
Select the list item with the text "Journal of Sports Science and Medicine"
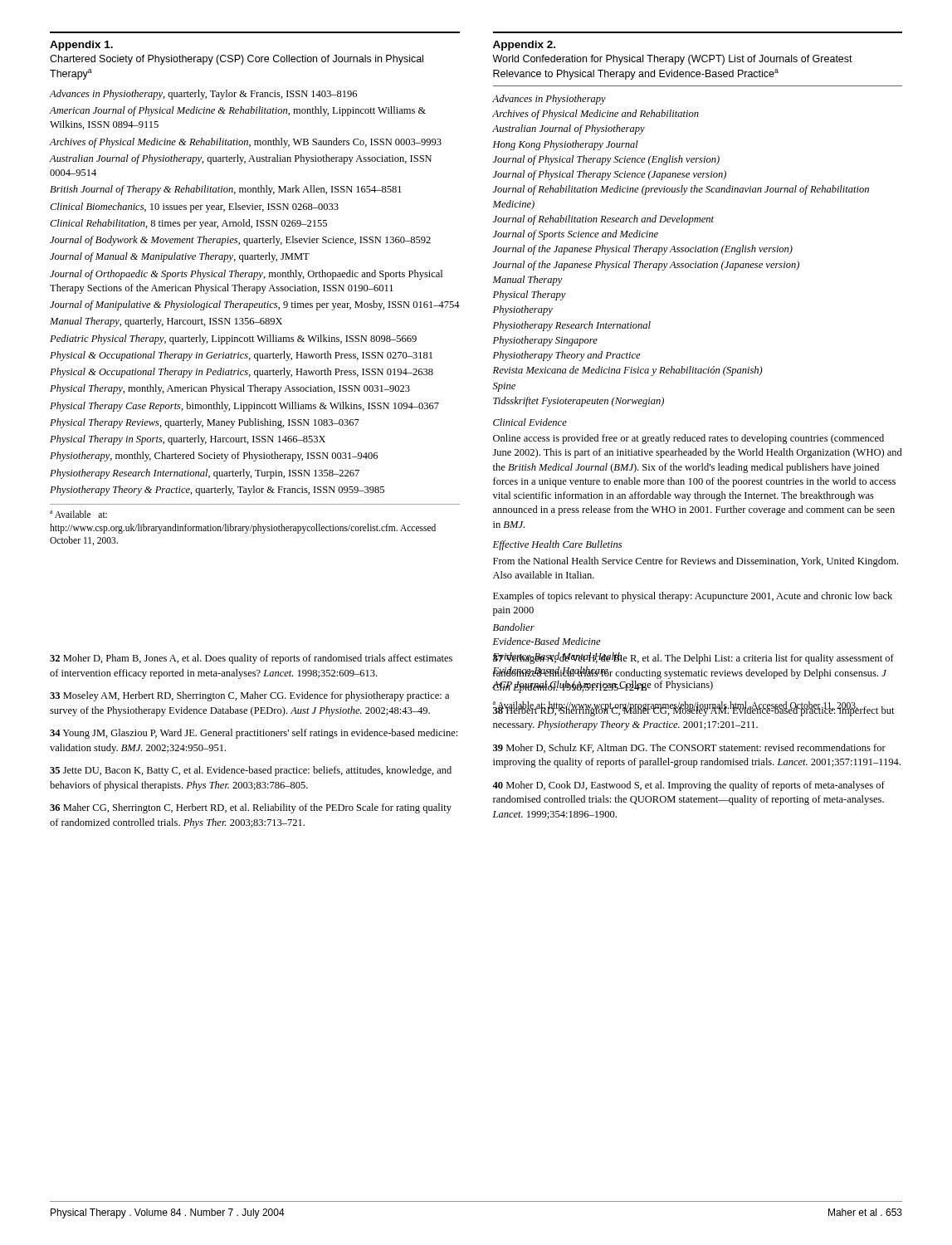point(697,235)
